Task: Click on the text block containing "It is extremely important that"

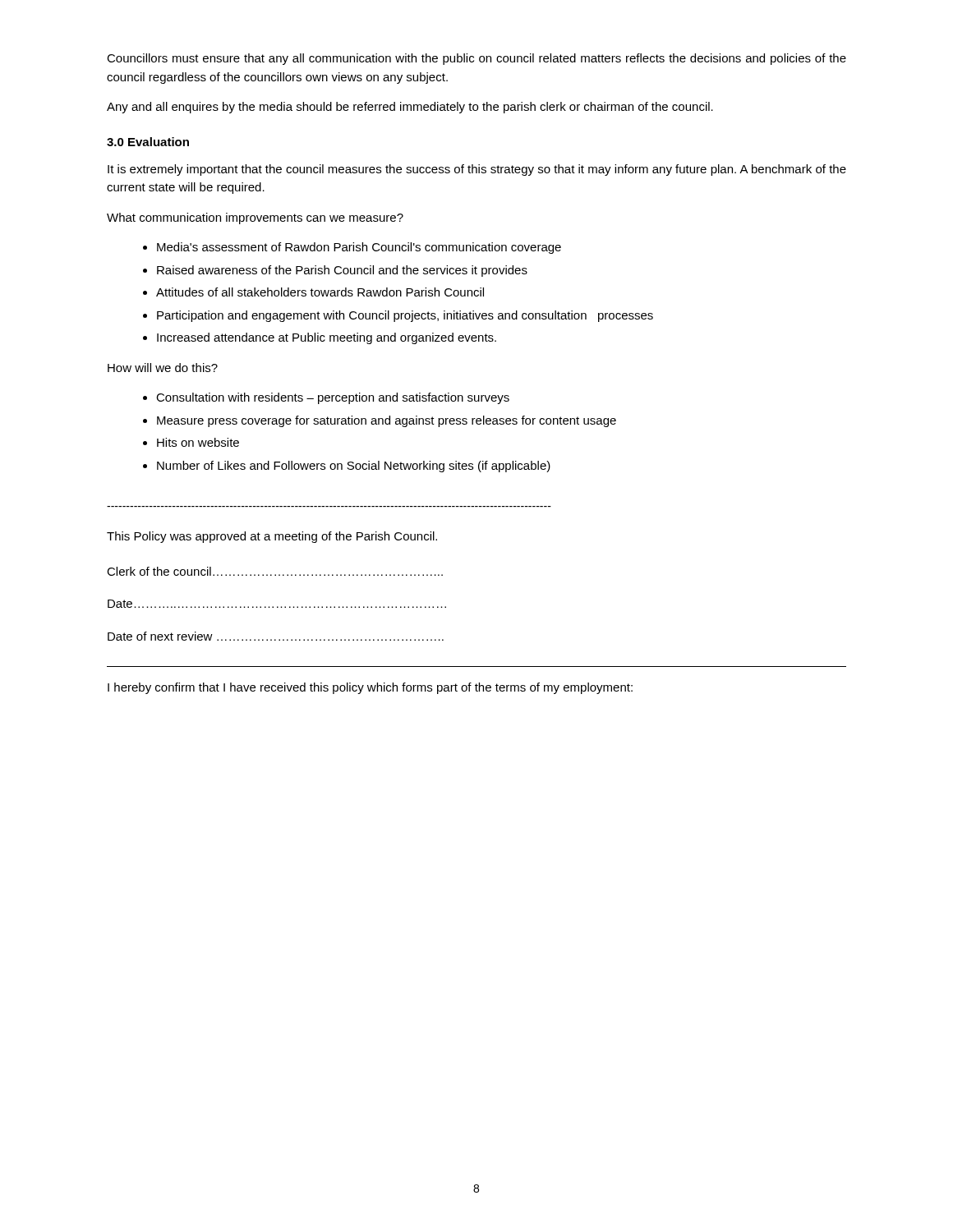Action: [476, 178]
